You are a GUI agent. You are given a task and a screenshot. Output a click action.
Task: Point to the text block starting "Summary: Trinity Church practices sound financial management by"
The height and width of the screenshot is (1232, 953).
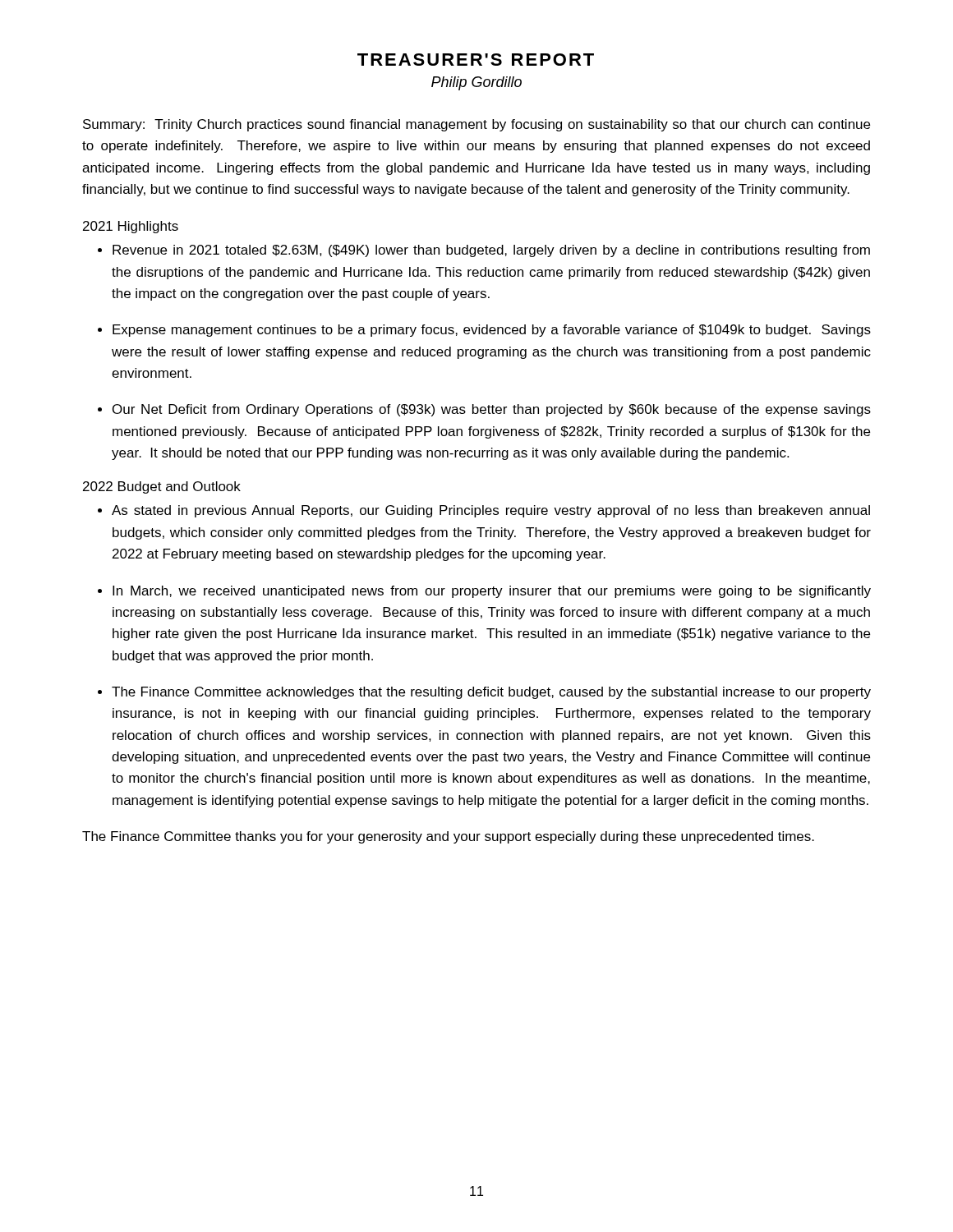(476, 157)
